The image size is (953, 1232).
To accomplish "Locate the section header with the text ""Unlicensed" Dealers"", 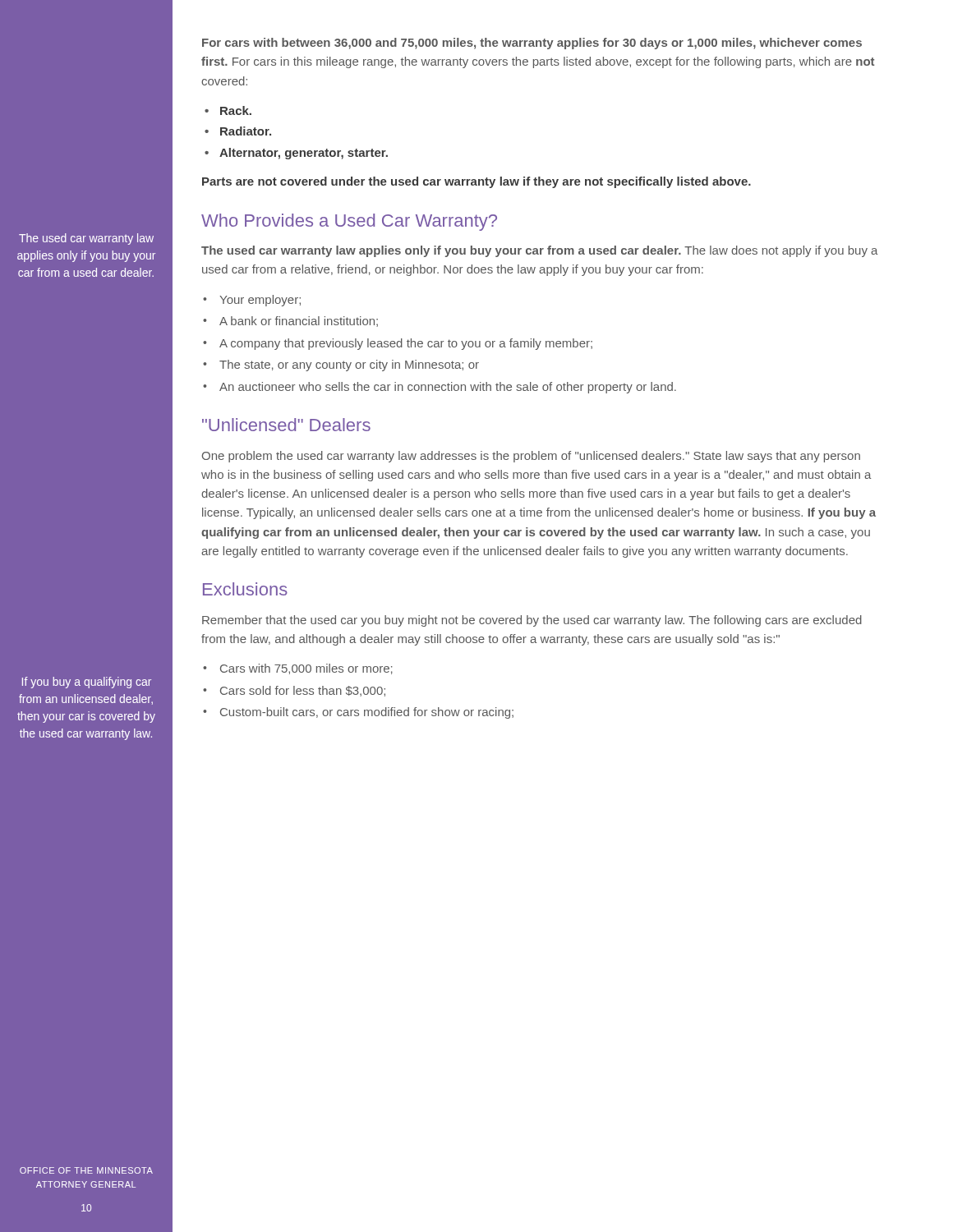I will coord(286,425).
